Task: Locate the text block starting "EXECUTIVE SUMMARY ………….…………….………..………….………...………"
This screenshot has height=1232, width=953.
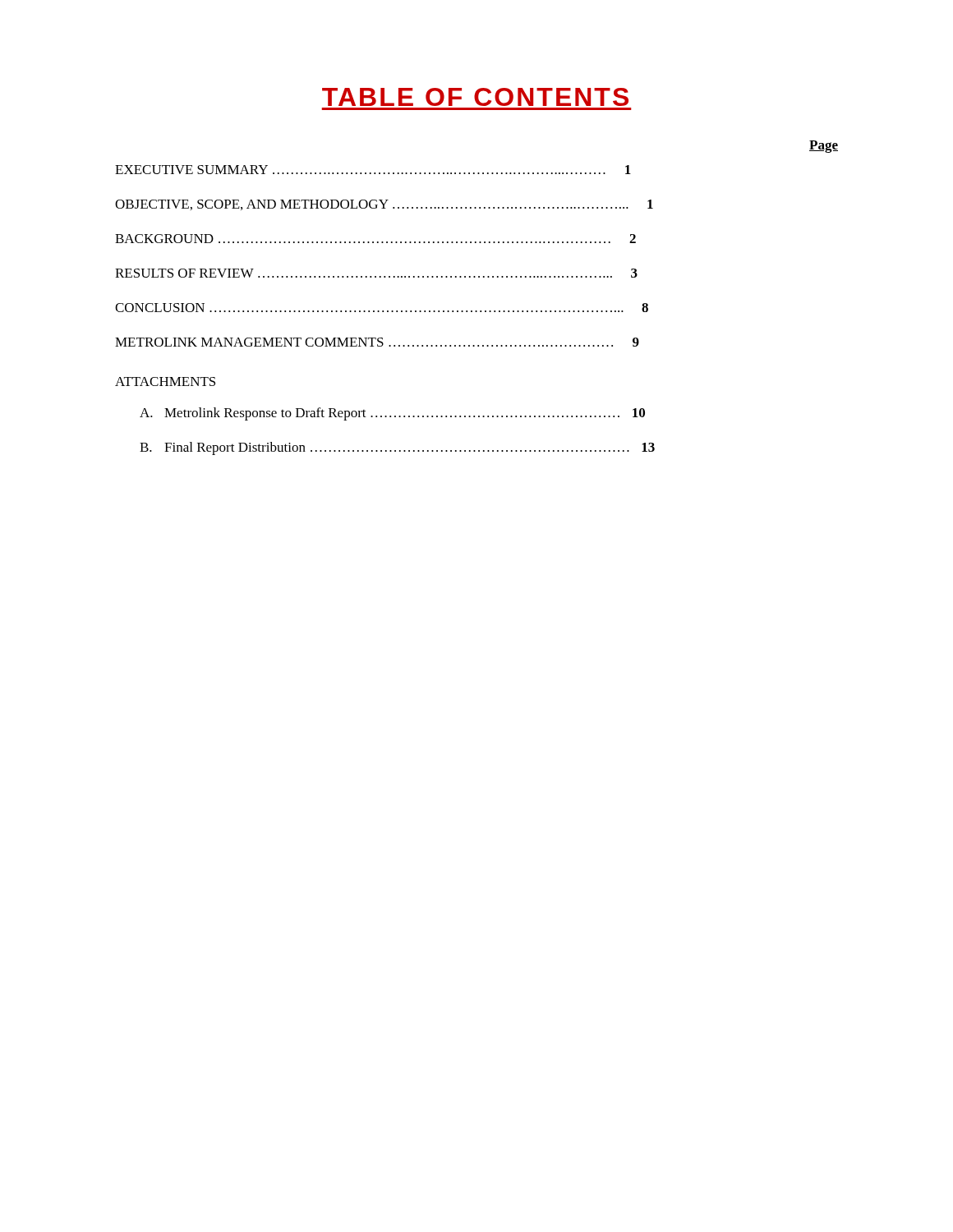Action: point(373,170)
